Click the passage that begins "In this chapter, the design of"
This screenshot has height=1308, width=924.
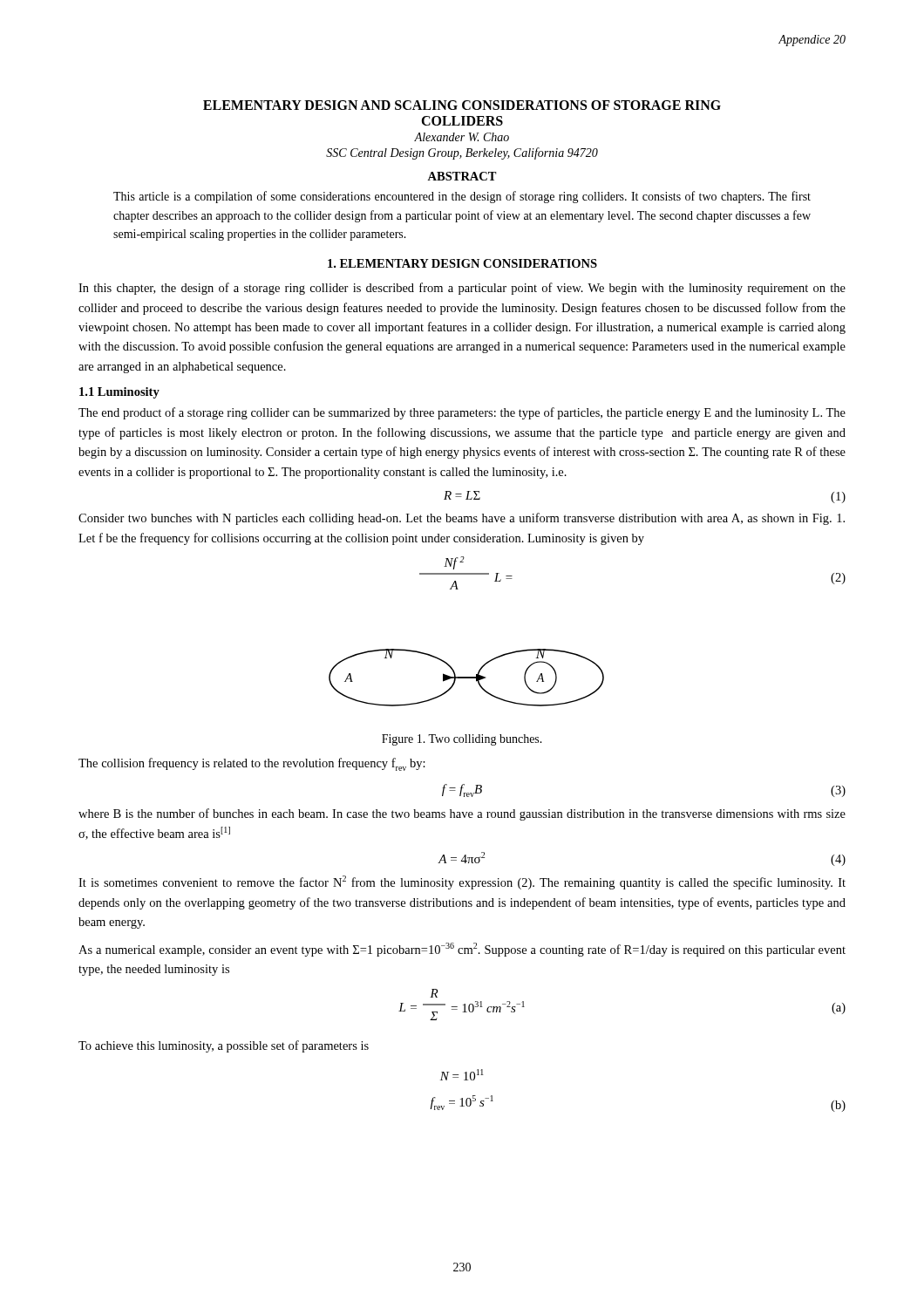(462, 327)
